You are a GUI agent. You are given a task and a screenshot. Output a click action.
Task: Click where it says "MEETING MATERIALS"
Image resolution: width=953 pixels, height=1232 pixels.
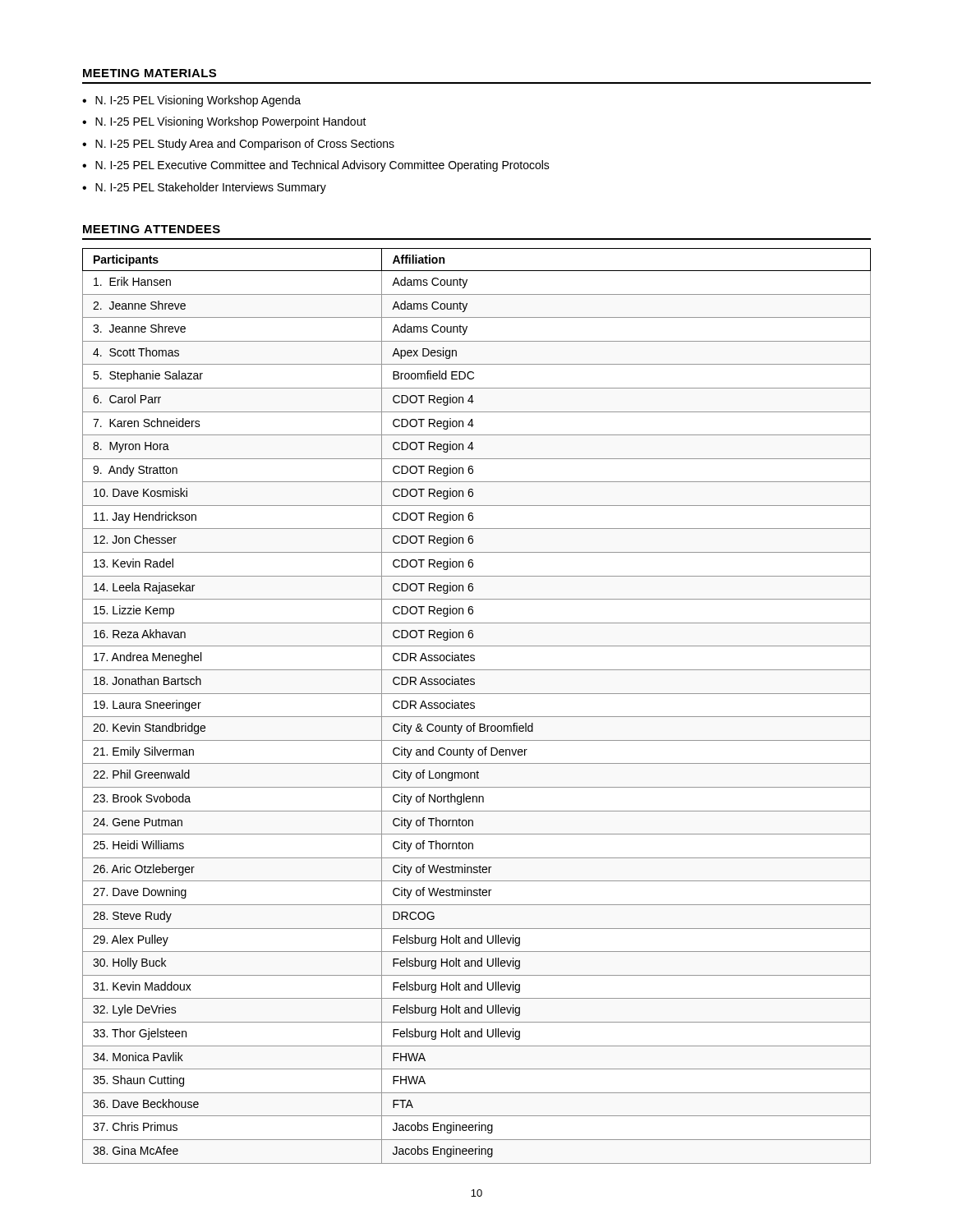150,73
